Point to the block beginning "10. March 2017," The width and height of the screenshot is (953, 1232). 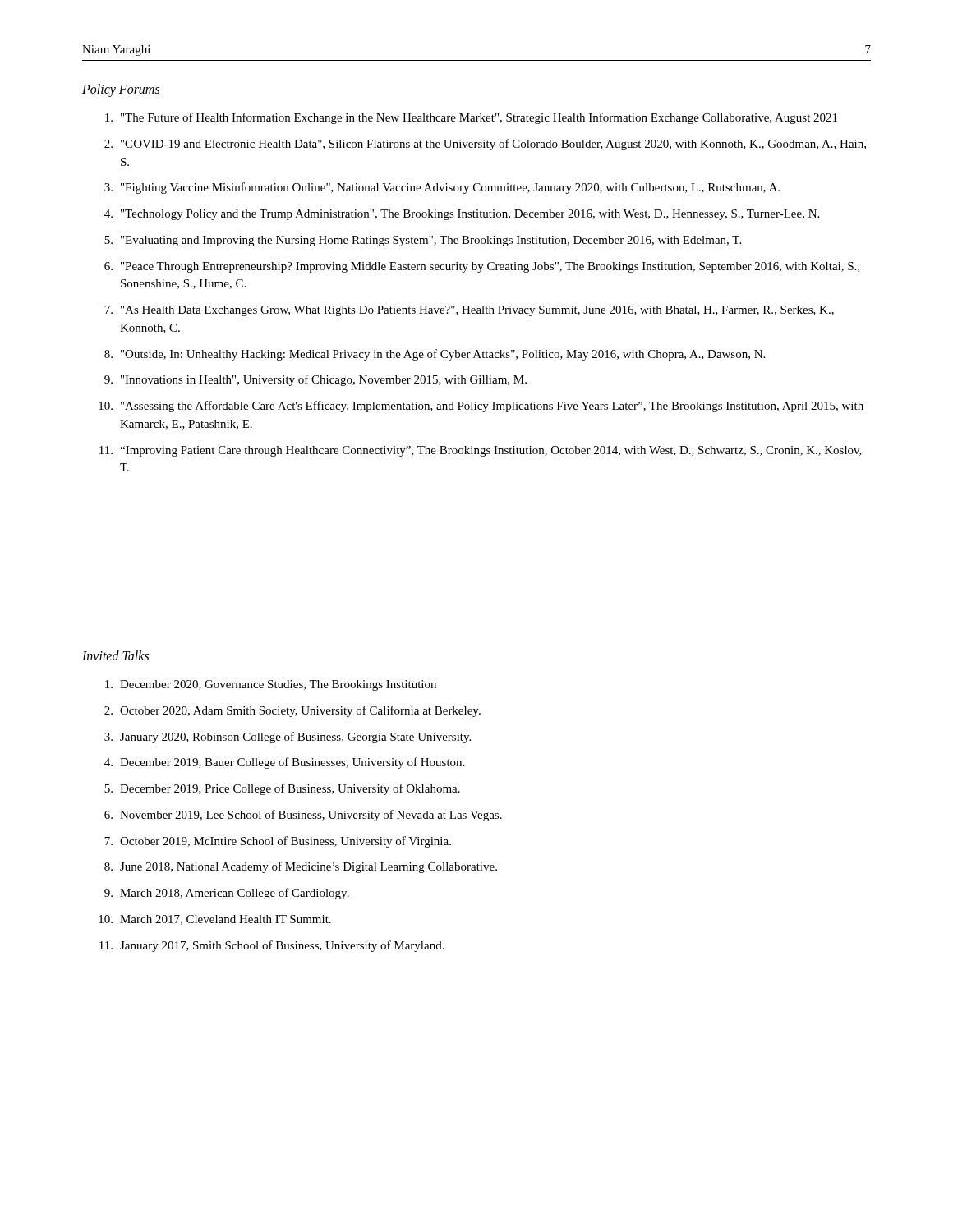coord(215,920)
